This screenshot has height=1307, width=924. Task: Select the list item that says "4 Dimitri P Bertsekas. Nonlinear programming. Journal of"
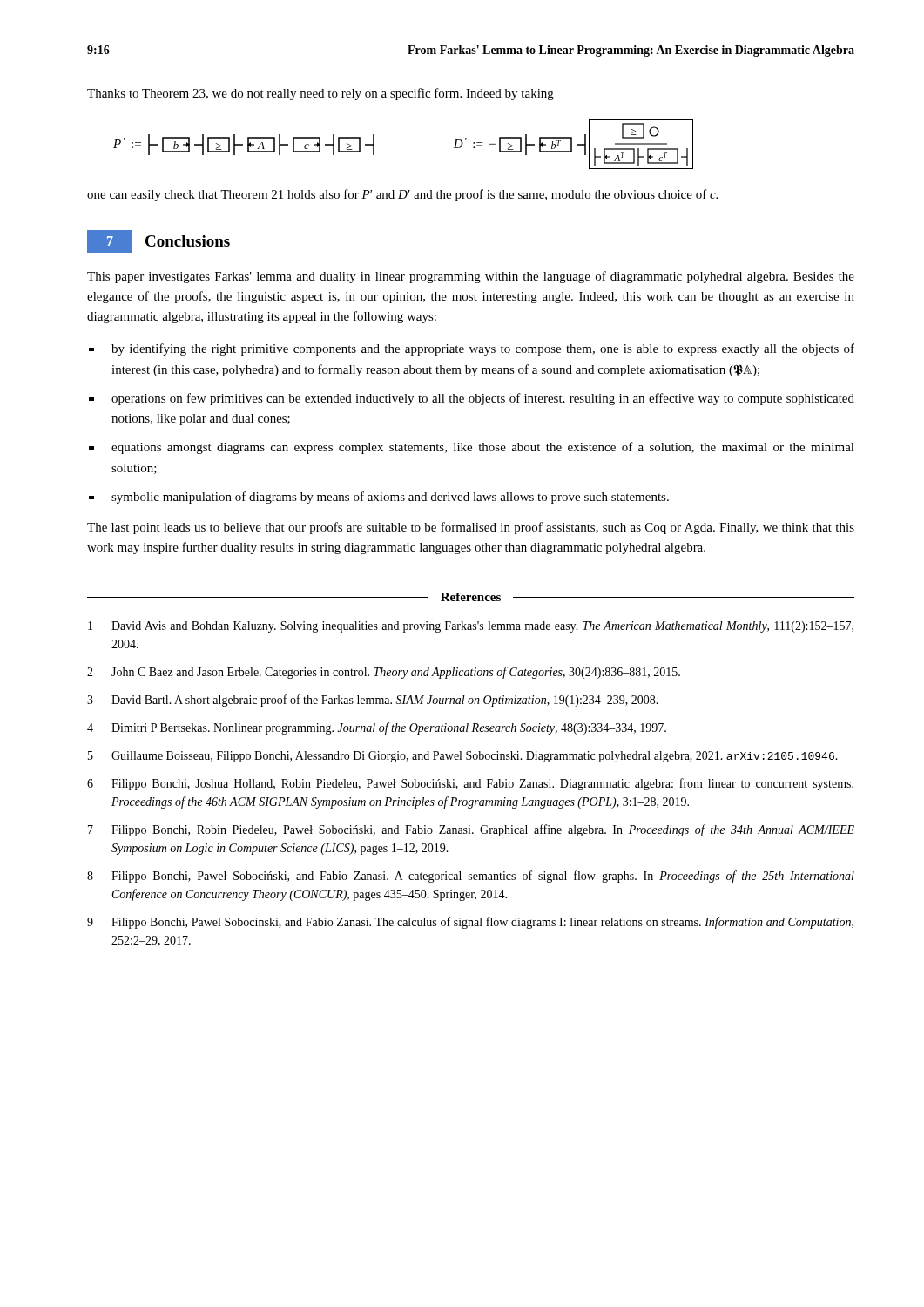pyautogui.click(x=471, y=728)
